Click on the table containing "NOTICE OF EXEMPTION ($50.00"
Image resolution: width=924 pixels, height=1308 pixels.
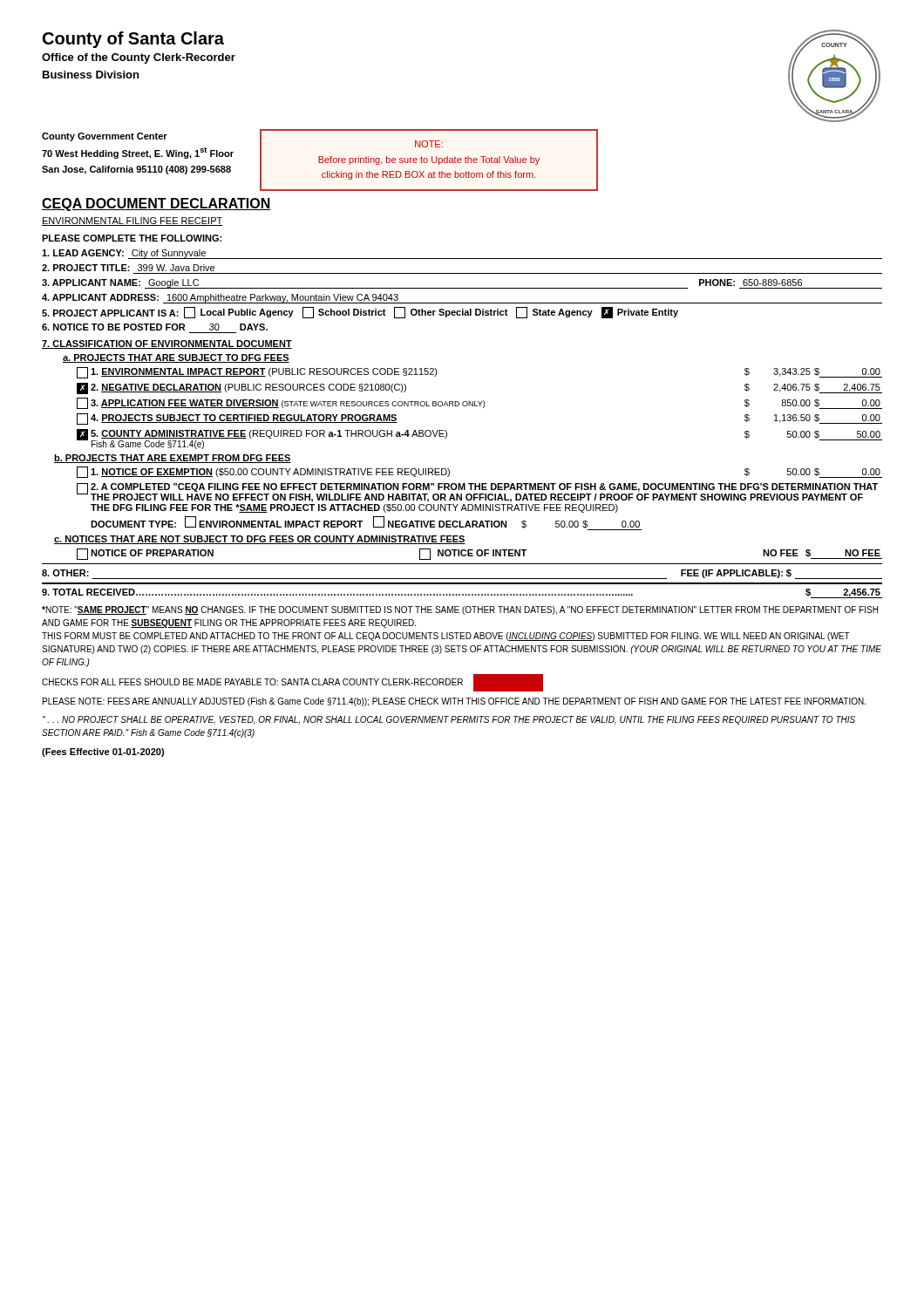pyautogui.click(x=462, y=498)
